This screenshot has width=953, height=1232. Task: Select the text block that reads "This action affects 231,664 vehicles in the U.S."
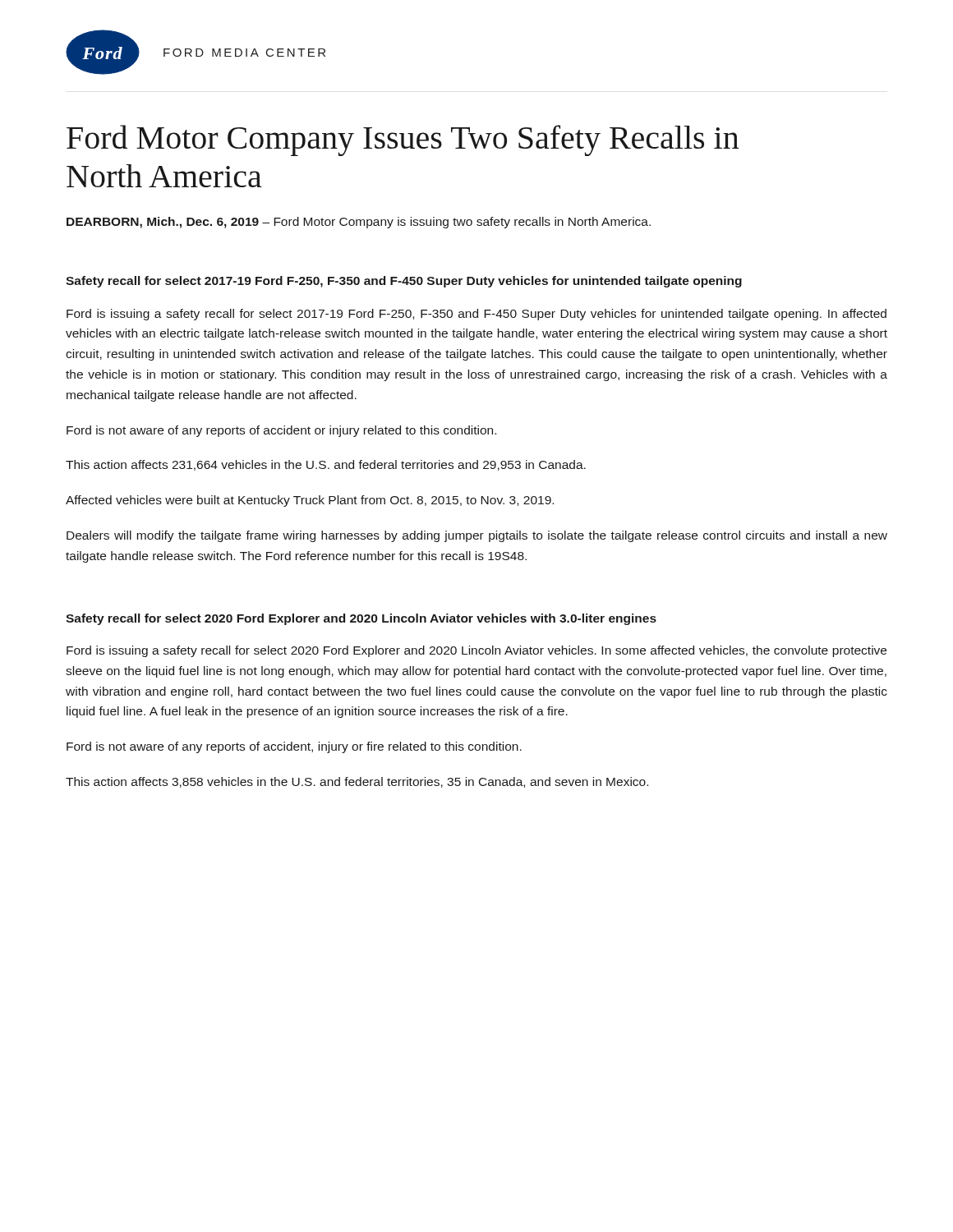tap(326, 465)
